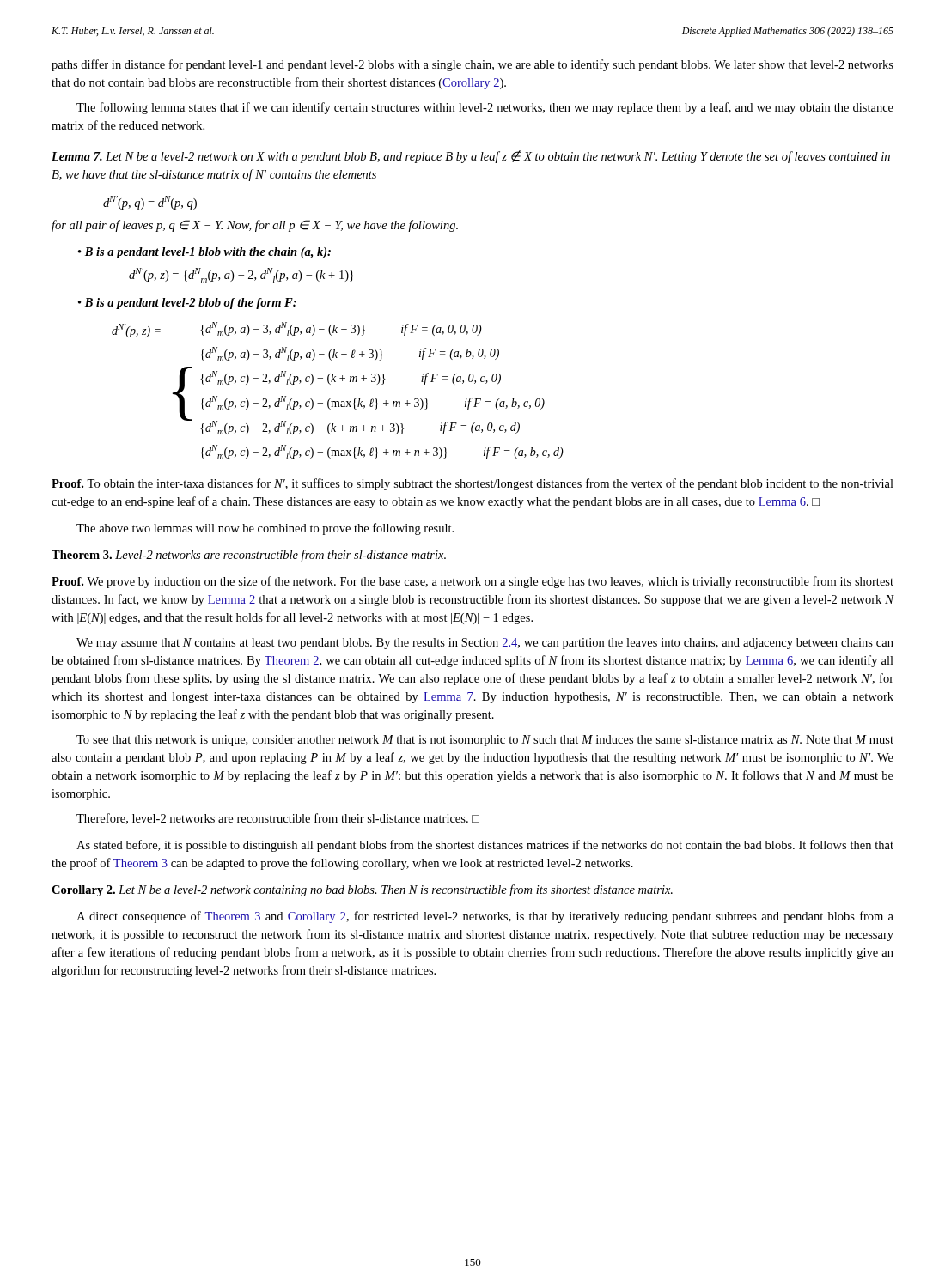Find the list item that reads "• B is a pendant level-1 blob"

[x=204, y=253]
